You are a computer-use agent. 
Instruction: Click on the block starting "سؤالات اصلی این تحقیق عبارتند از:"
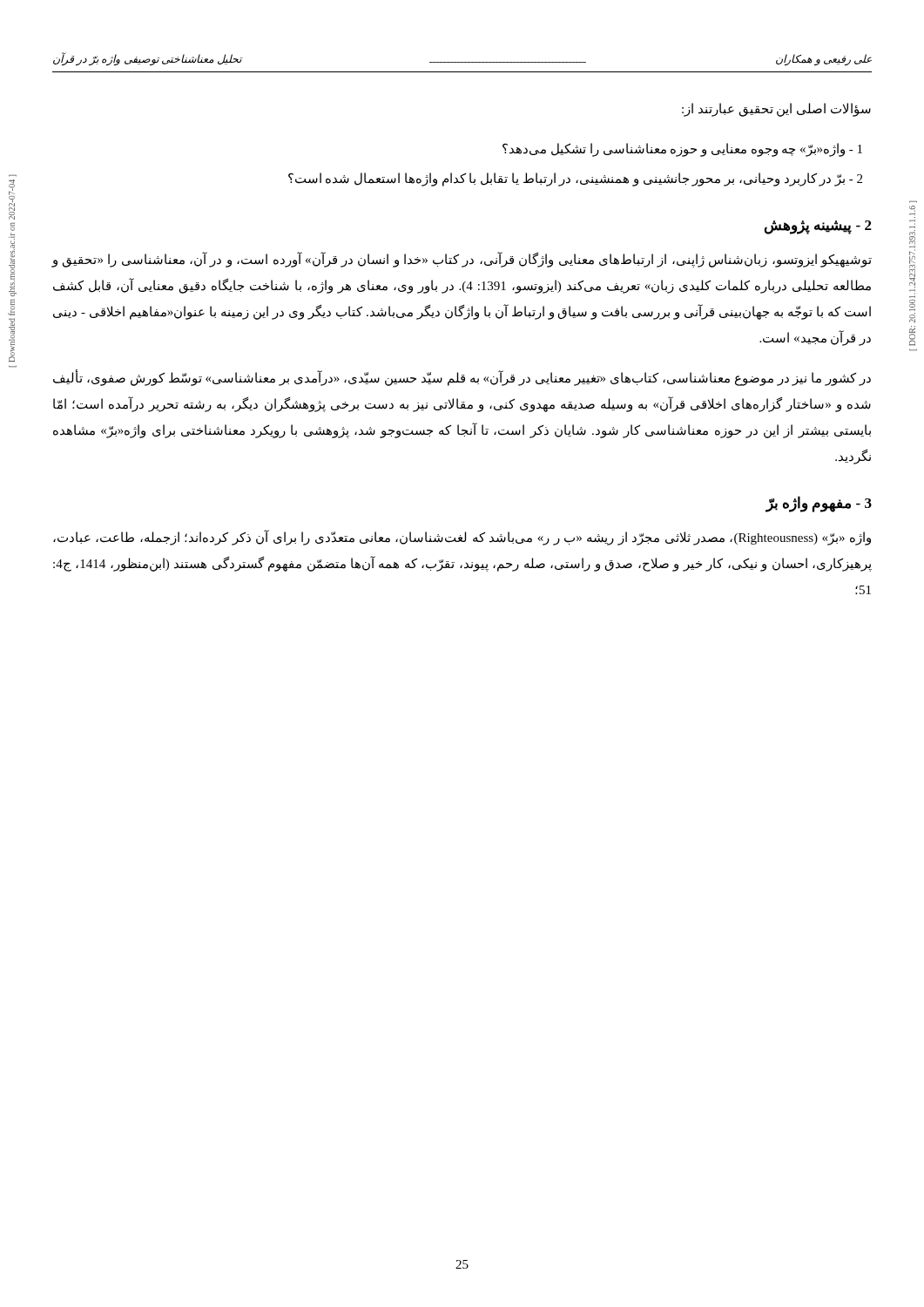tap(776, 109)
